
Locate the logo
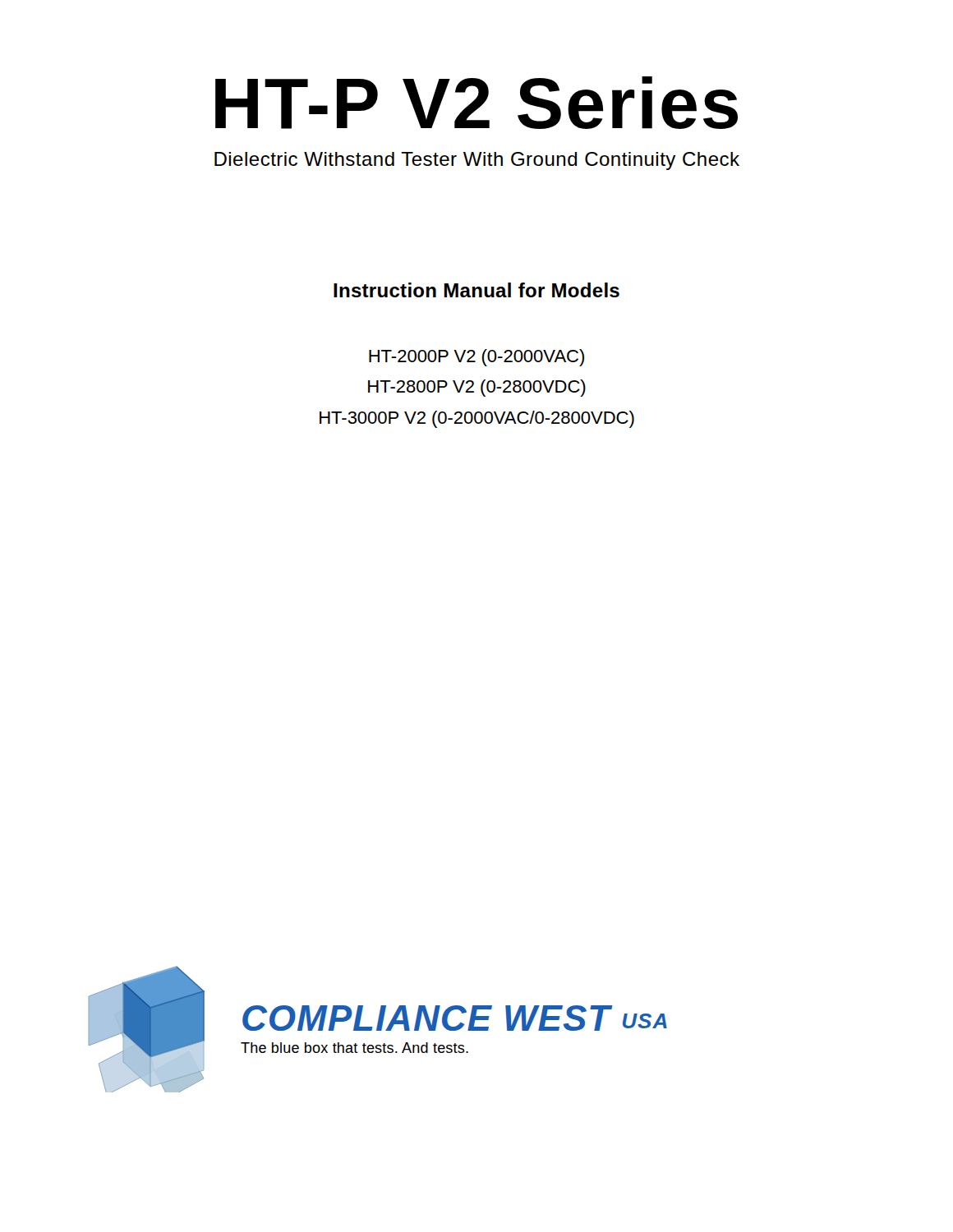click(x=376, y=1029)
